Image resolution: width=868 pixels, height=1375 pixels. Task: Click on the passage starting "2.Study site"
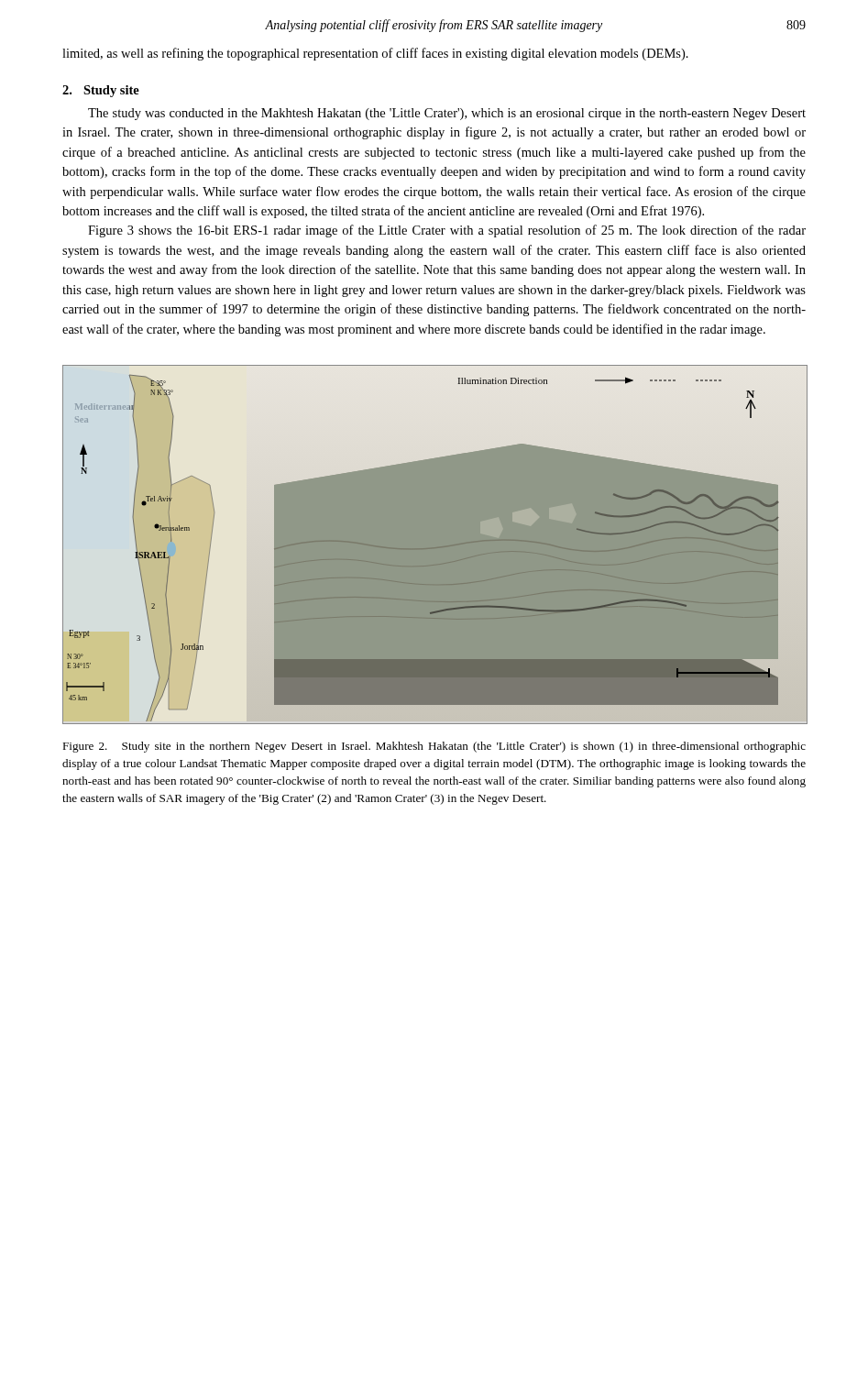click(x=101, y=90)
